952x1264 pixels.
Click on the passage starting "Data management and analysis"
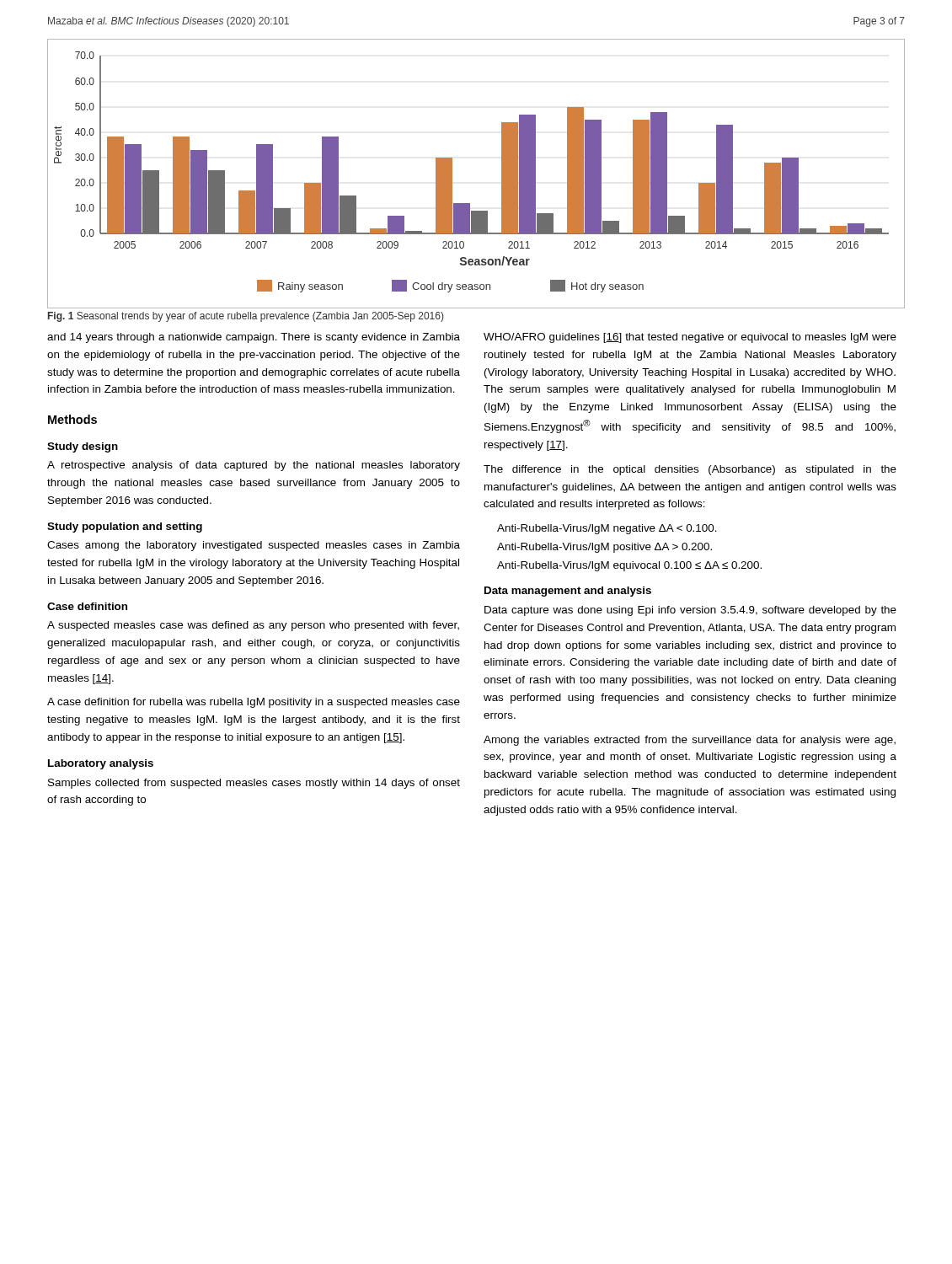click(568, 591)
